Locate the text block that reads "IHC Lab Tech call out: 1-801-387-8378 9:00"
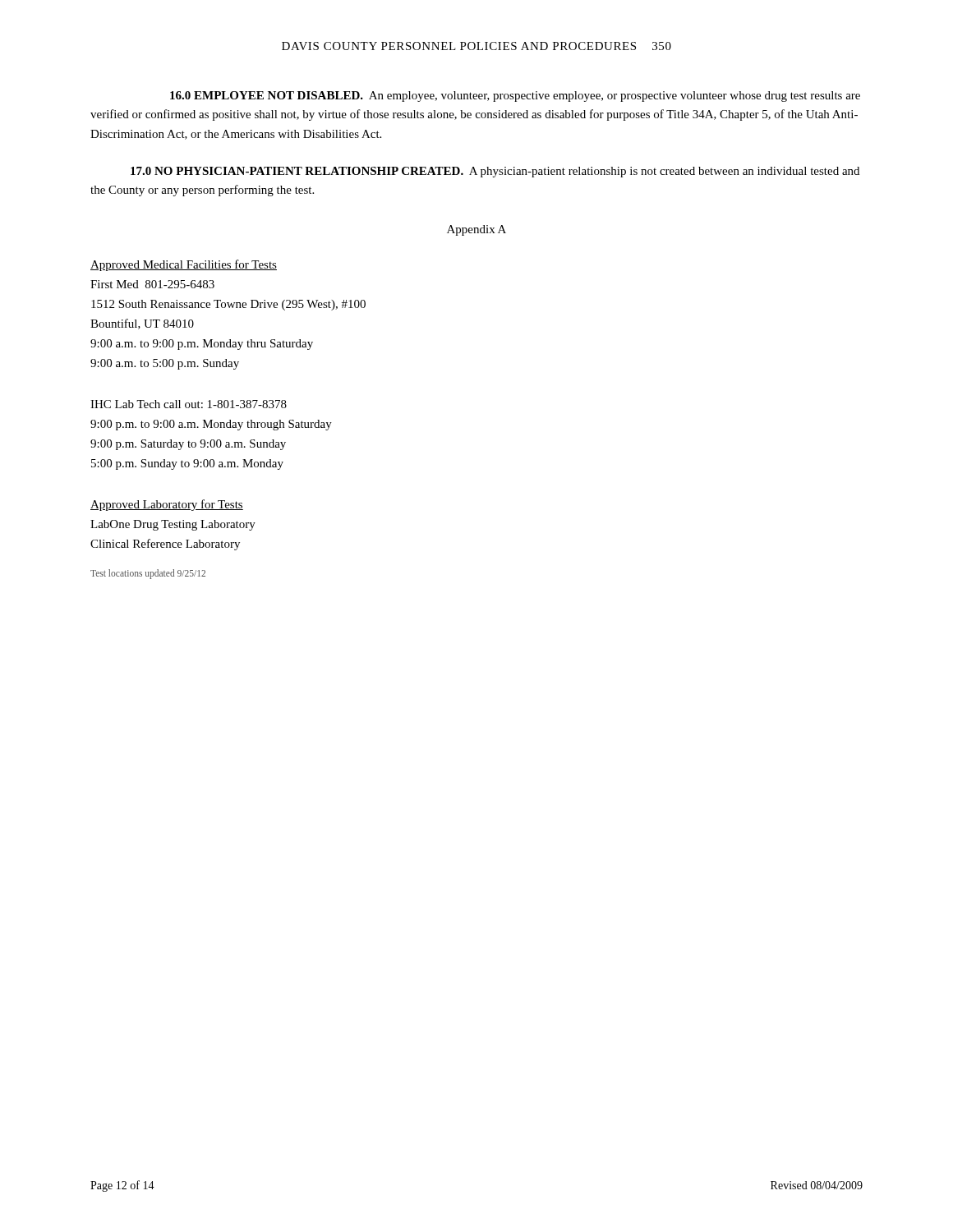The height and width of the screenshot is (1232, 953). [211, 434]
